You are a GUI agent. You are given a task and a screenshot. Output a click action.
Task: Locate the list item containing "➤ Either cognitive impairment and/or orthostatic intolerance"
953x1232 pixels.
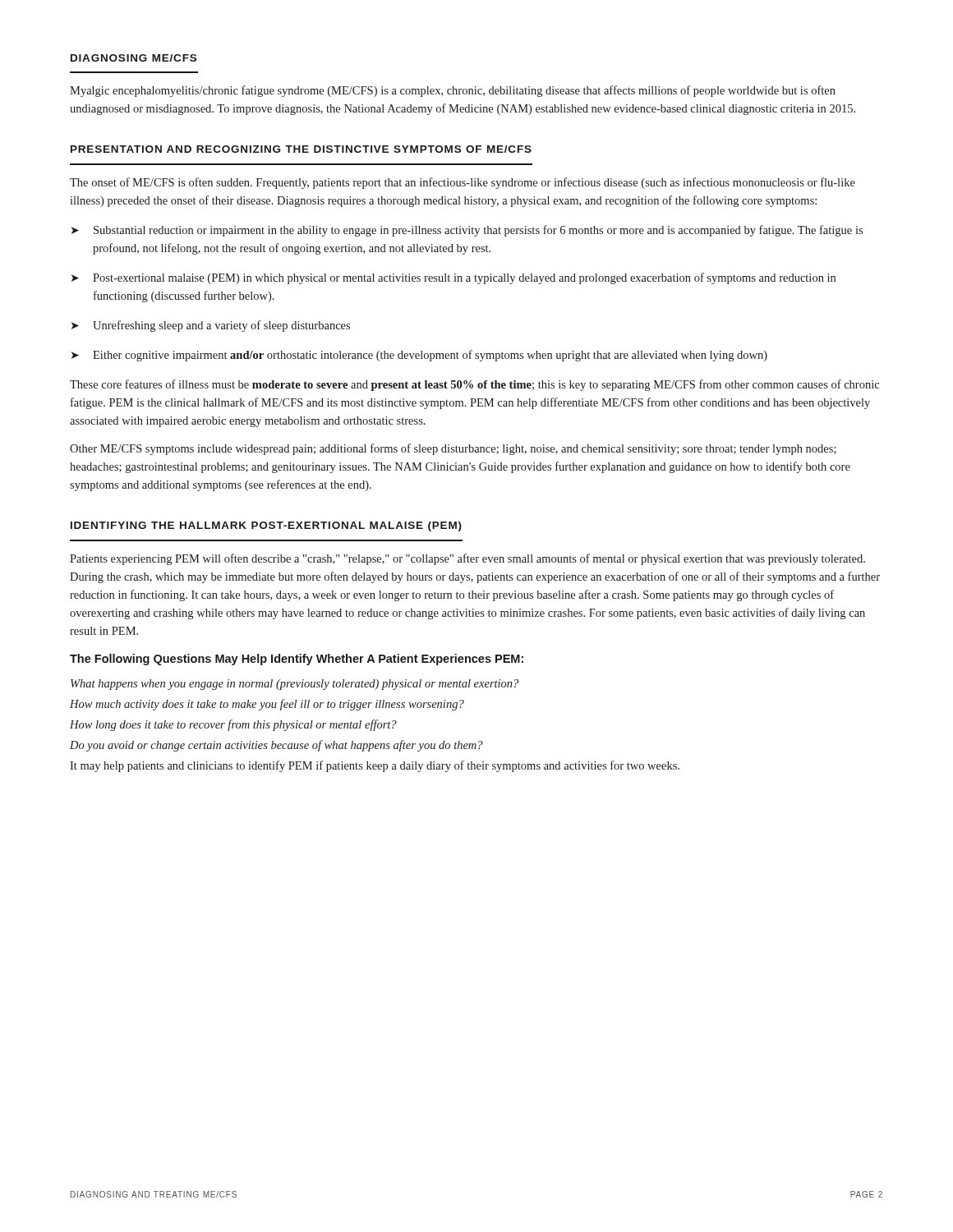476,355
